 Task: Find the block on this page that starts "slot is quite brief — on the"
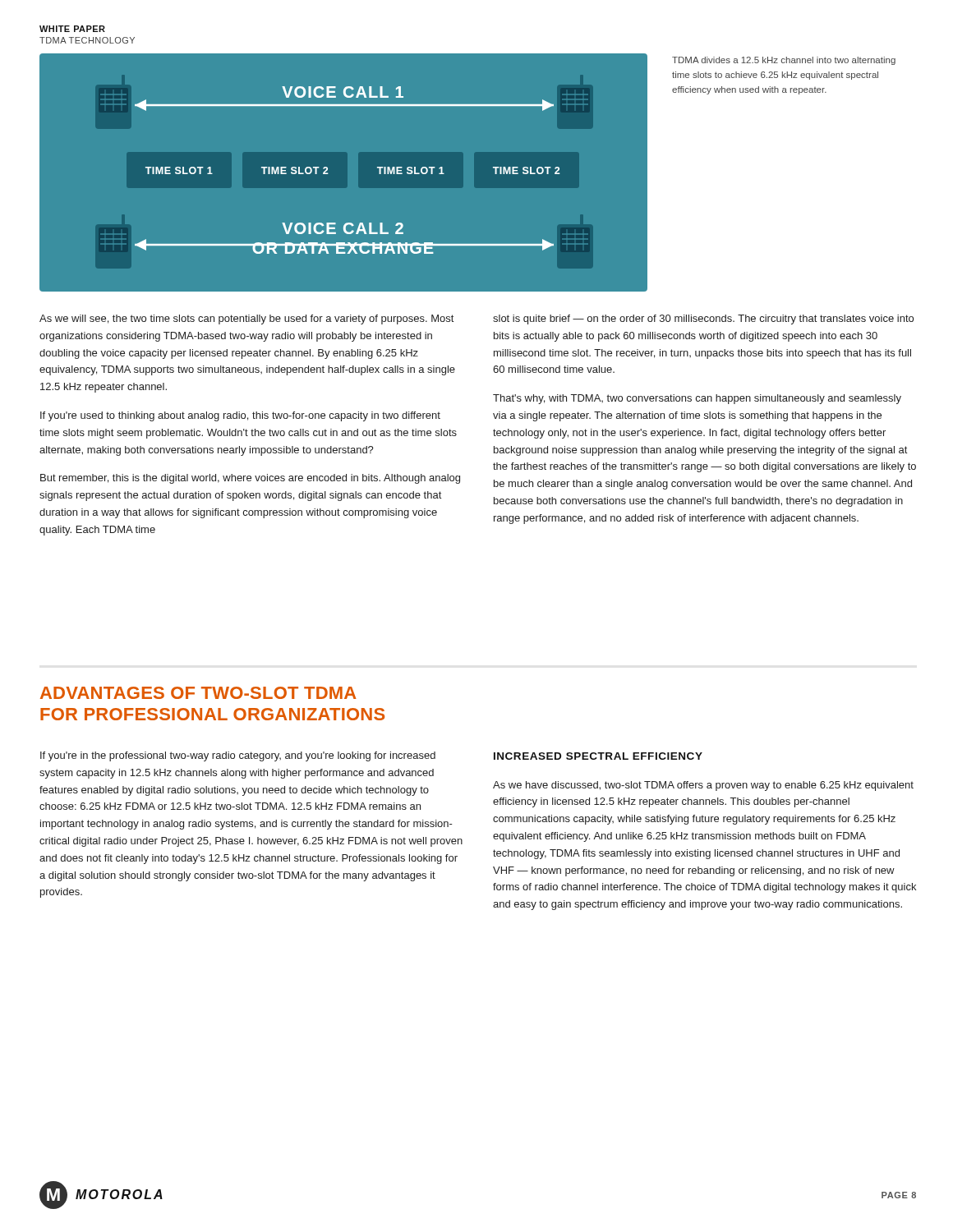(705, 419)
